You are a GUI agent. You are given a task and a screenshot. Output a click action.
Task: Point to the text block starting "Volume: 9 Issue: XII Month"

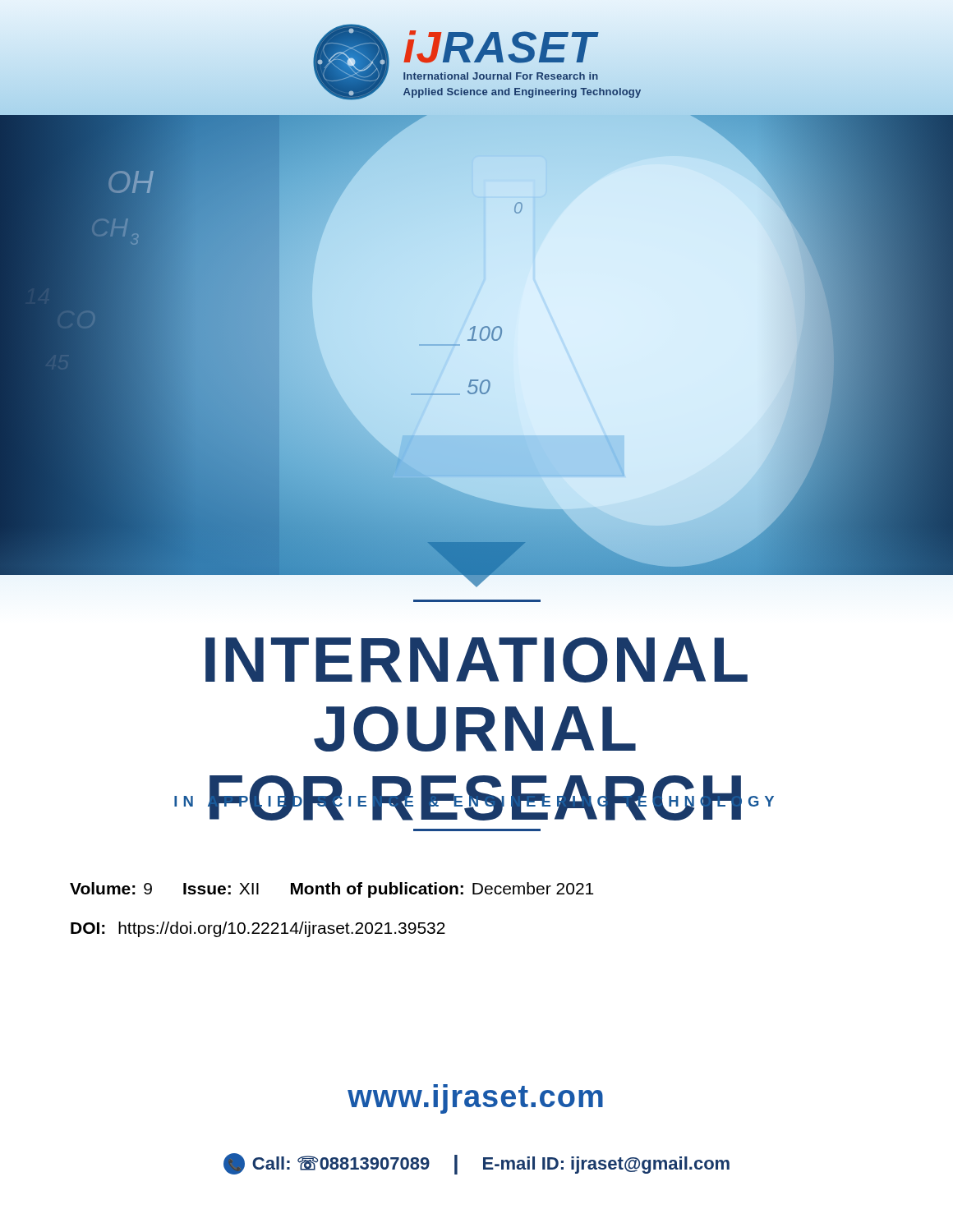click(476, 889)
